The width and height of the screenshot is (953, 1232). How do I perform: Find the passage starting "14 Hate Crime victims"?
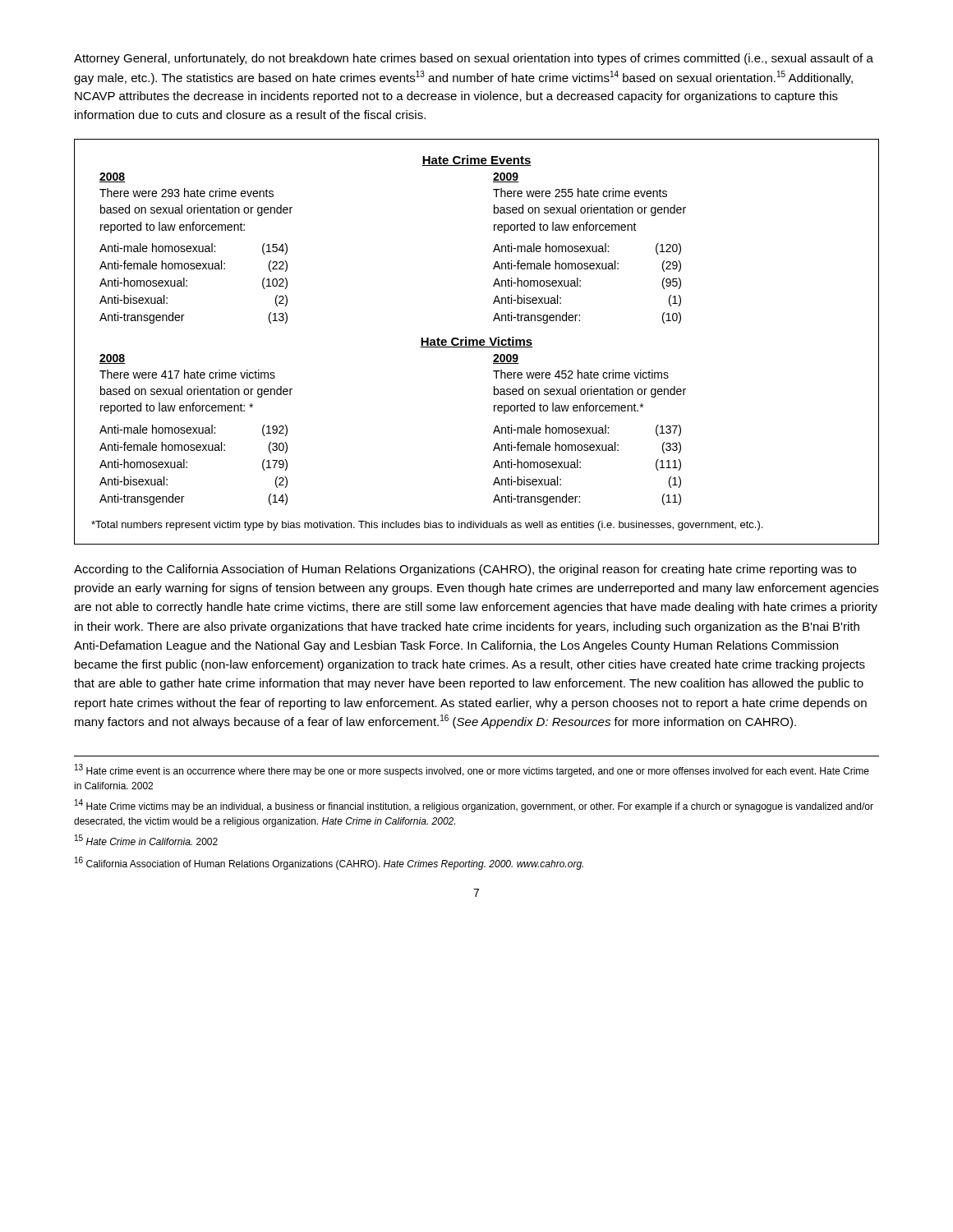pyautogui.click(x=474, y=813)
